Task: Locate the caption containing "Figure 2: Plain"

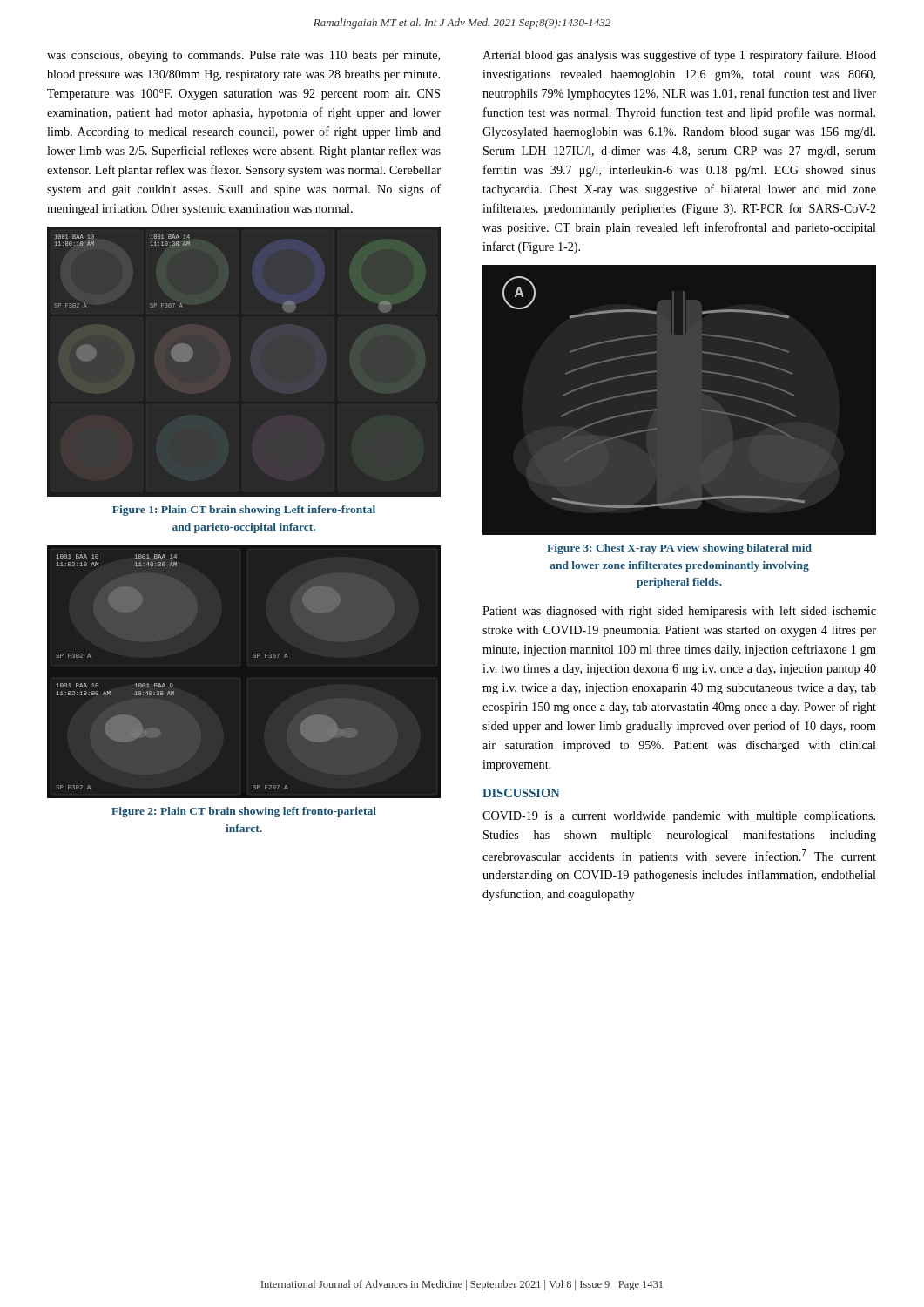Action: click(x=244, y=819)
